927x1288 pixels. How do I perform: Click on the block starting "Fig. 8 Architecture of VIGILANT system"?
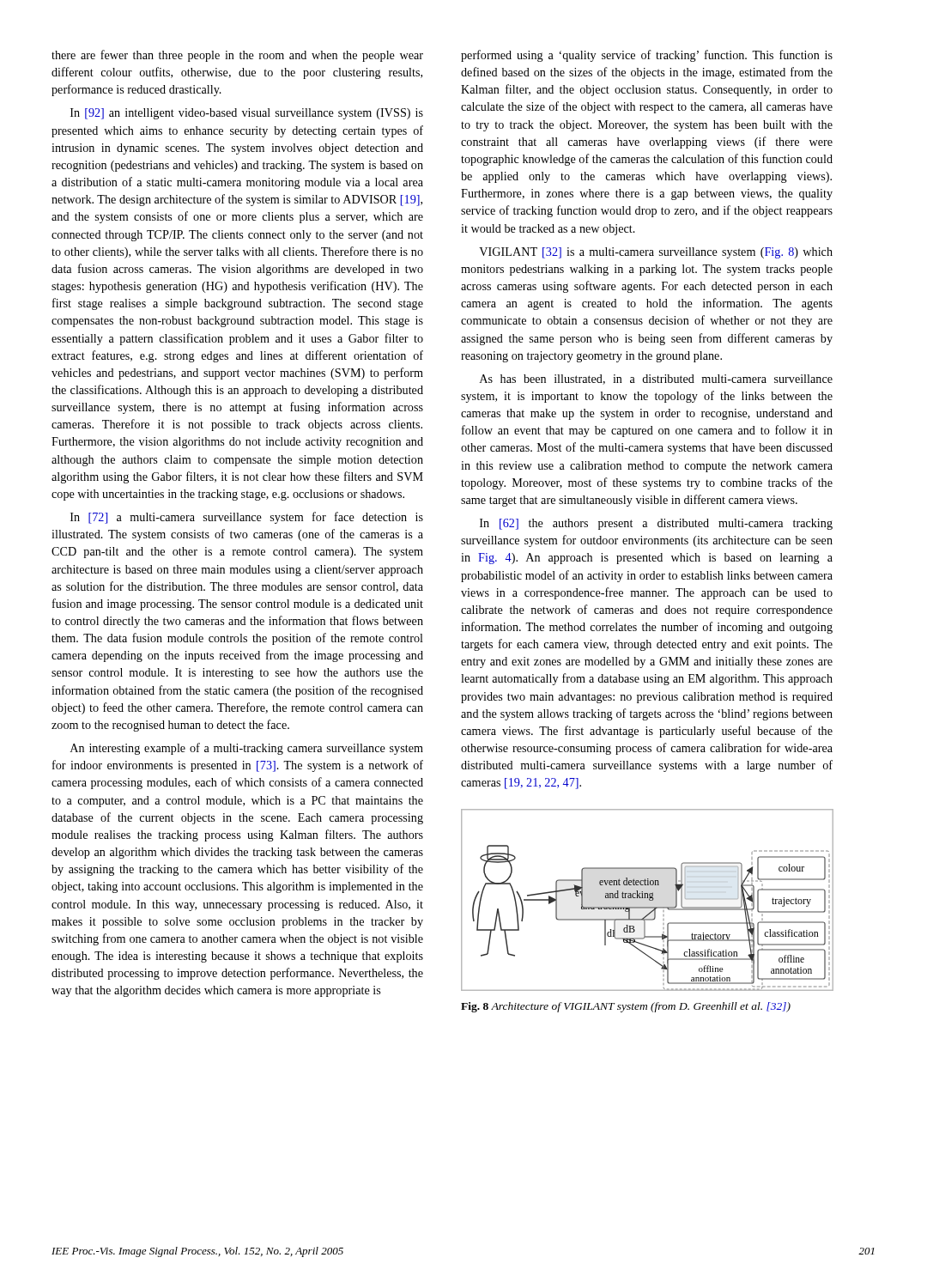tap(647, 1006)
